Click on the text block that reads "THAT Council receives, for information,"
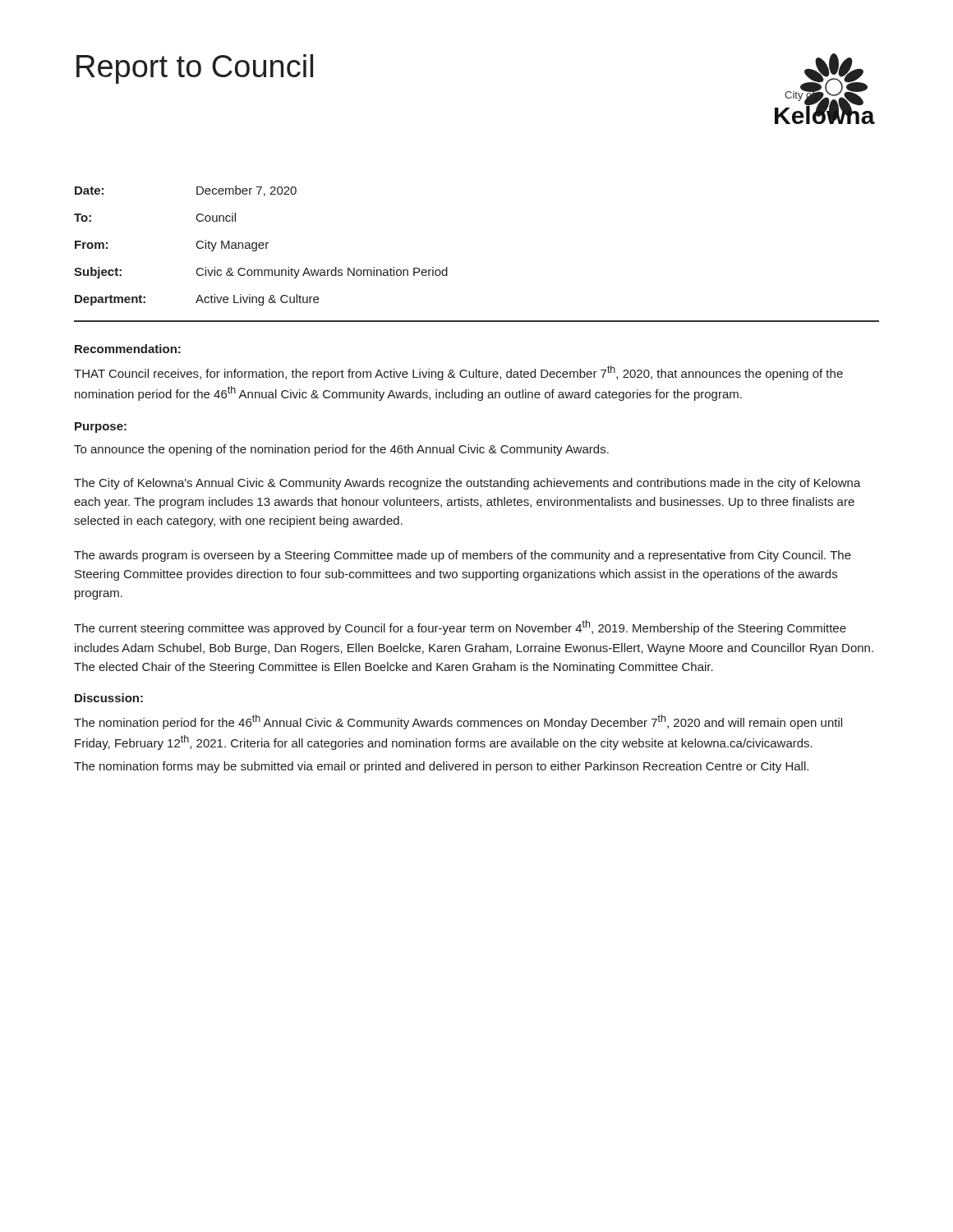 pyautogui.click(x=476, y=383)
